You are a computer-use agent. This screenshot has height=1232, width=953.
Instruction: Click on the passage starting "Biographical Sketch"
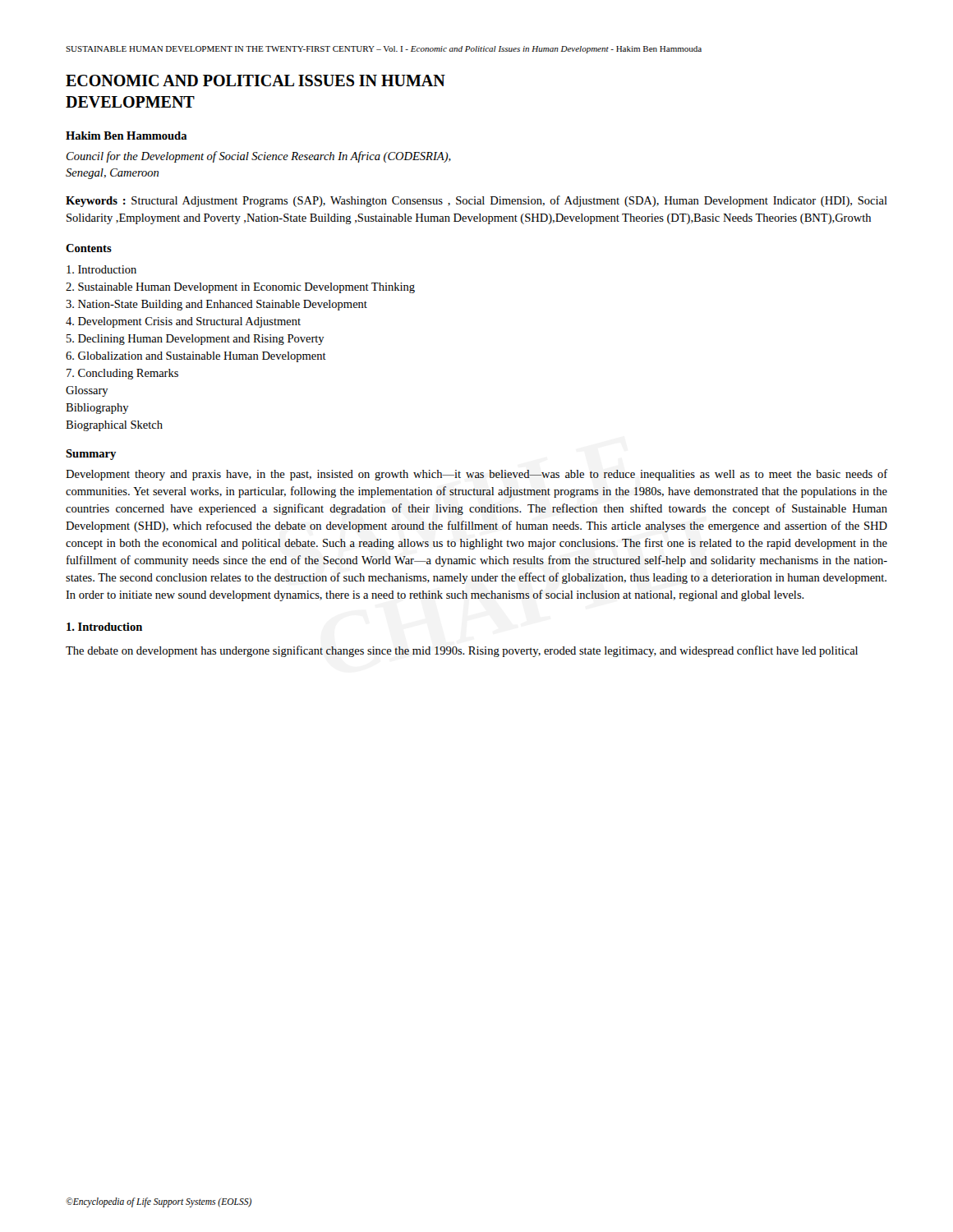click(x=114, y=424)
